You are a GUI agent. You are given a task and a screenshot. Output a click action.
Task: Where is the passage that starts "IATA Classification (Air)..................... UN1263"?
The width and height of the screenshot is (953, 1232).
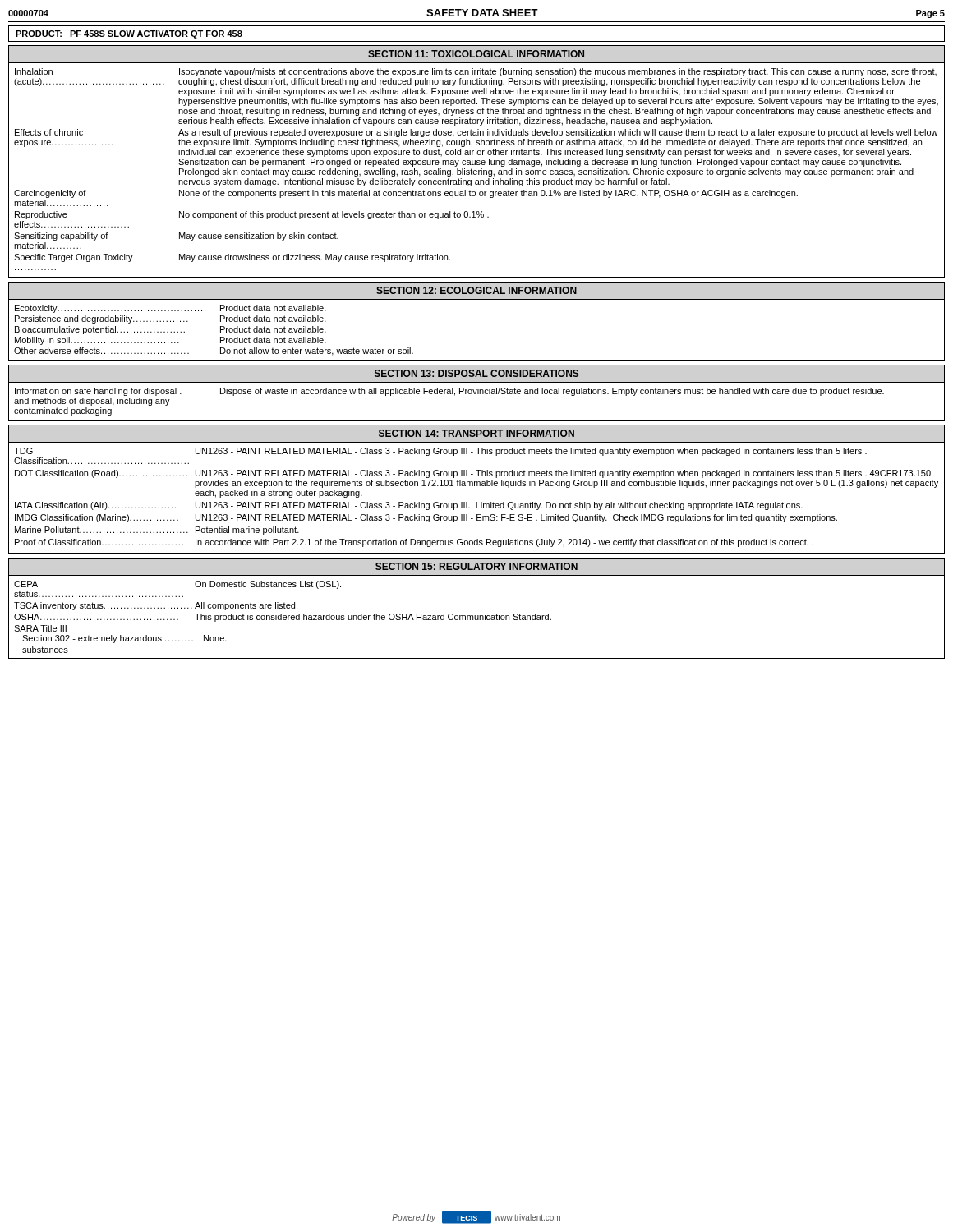(x=476, y=505)
